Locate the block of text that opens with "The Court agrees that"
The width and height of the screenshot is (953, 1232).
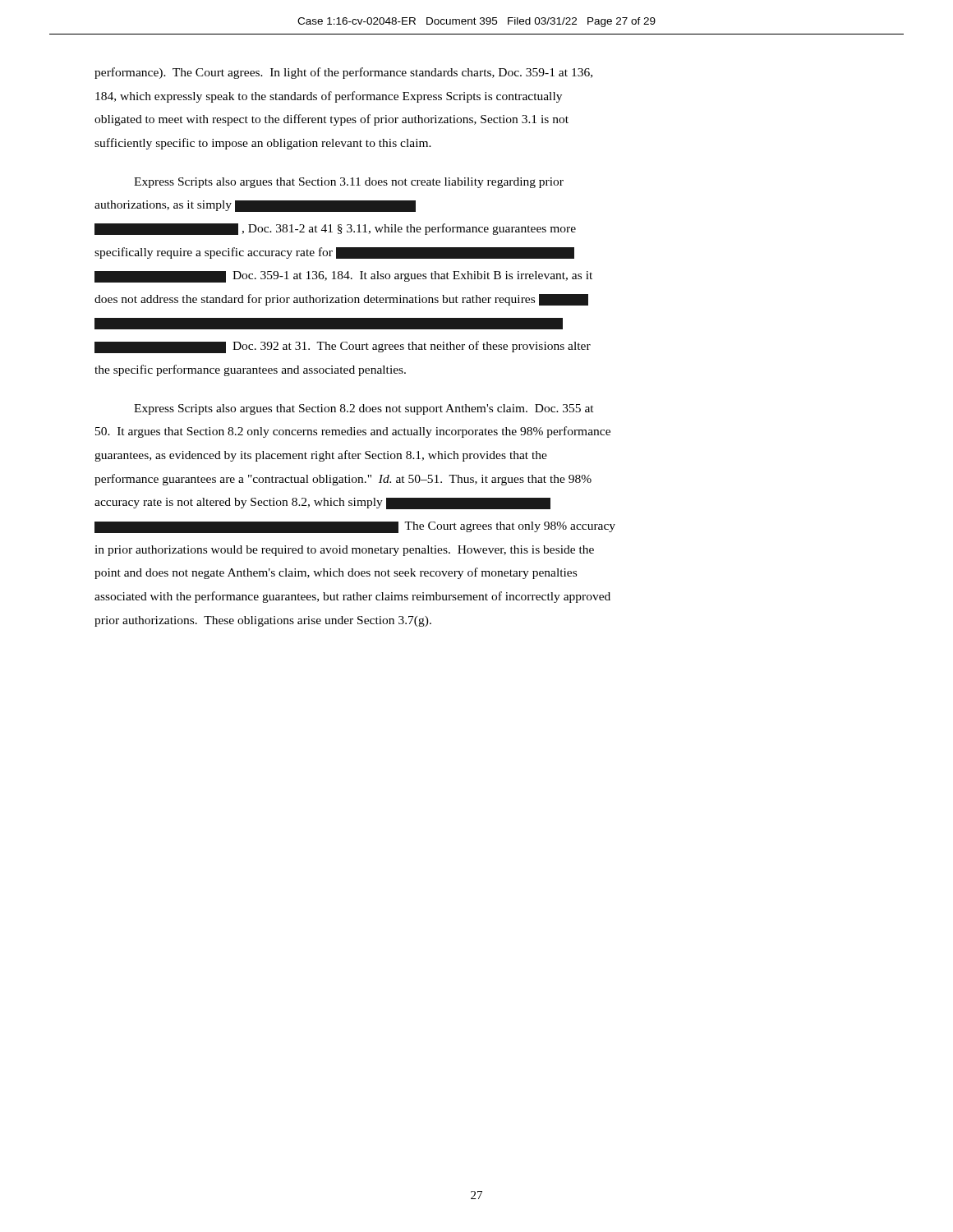pyautogui.click(x=355, y=526)
